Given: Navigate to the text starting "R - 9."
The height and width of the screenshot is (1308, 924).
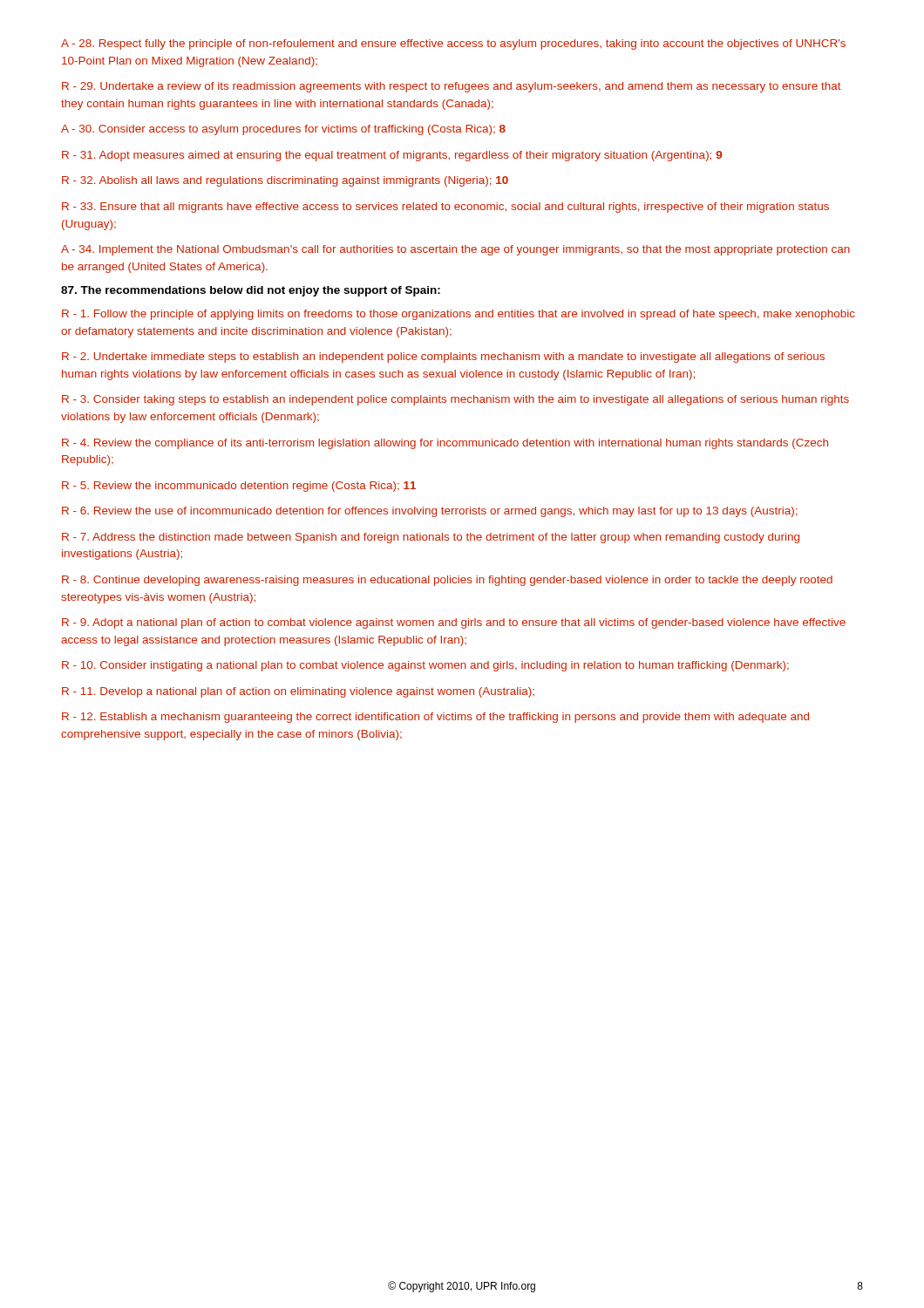Looking at the screenshot, I should point(453,631).
